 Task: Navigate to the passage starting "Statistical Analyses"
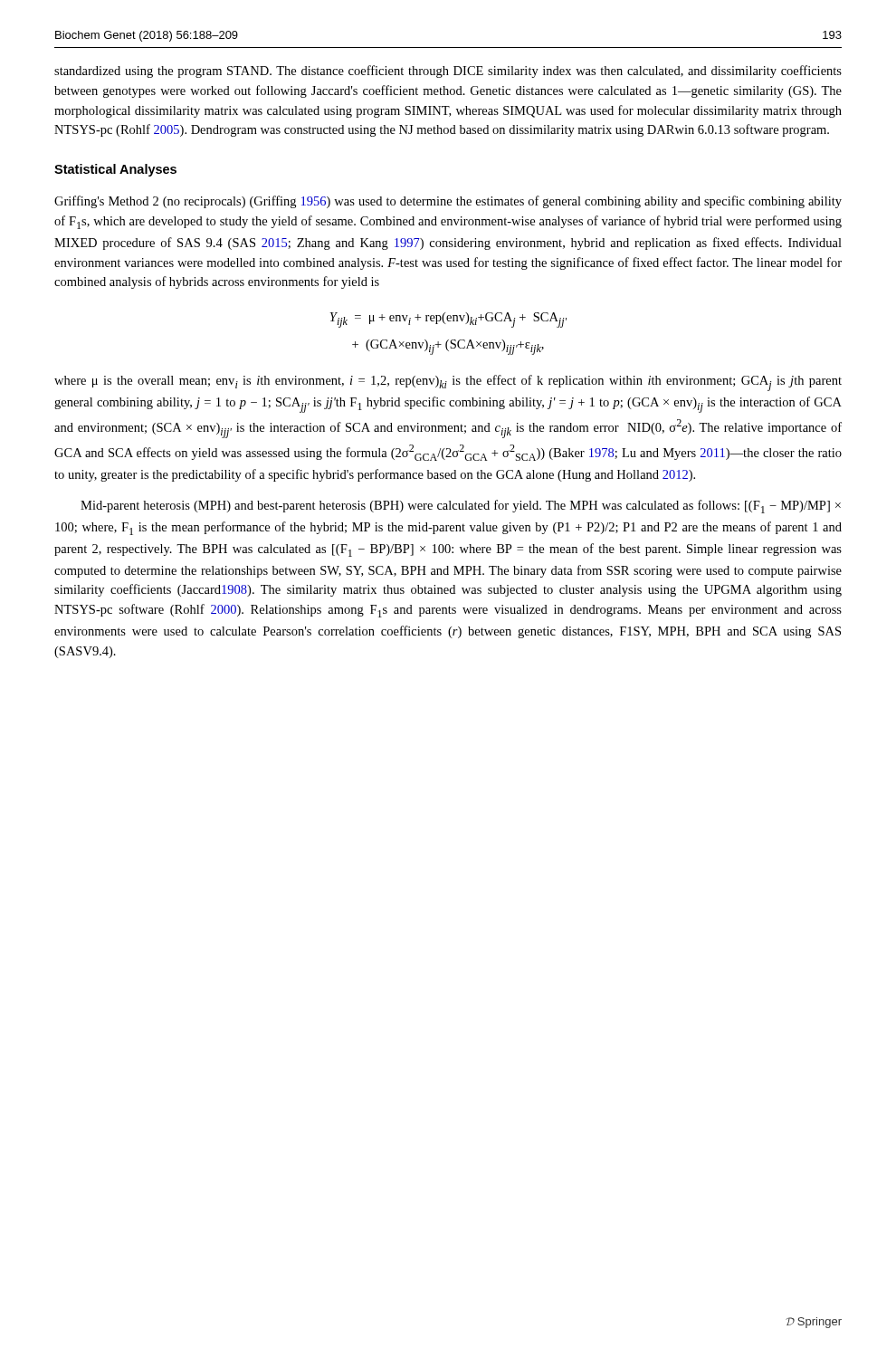click(x=116, y=169)
